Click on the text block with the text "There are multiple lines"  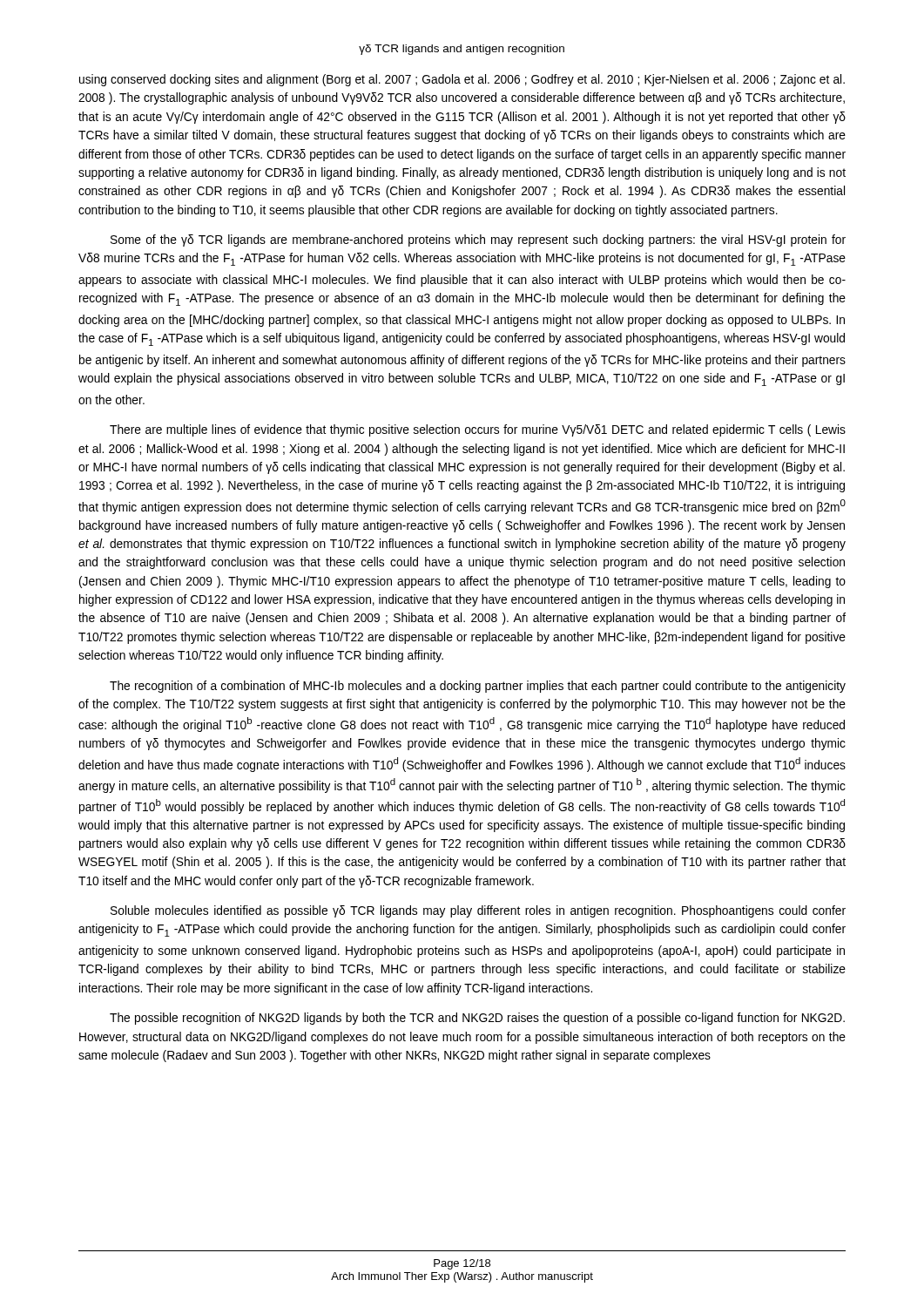462,543
